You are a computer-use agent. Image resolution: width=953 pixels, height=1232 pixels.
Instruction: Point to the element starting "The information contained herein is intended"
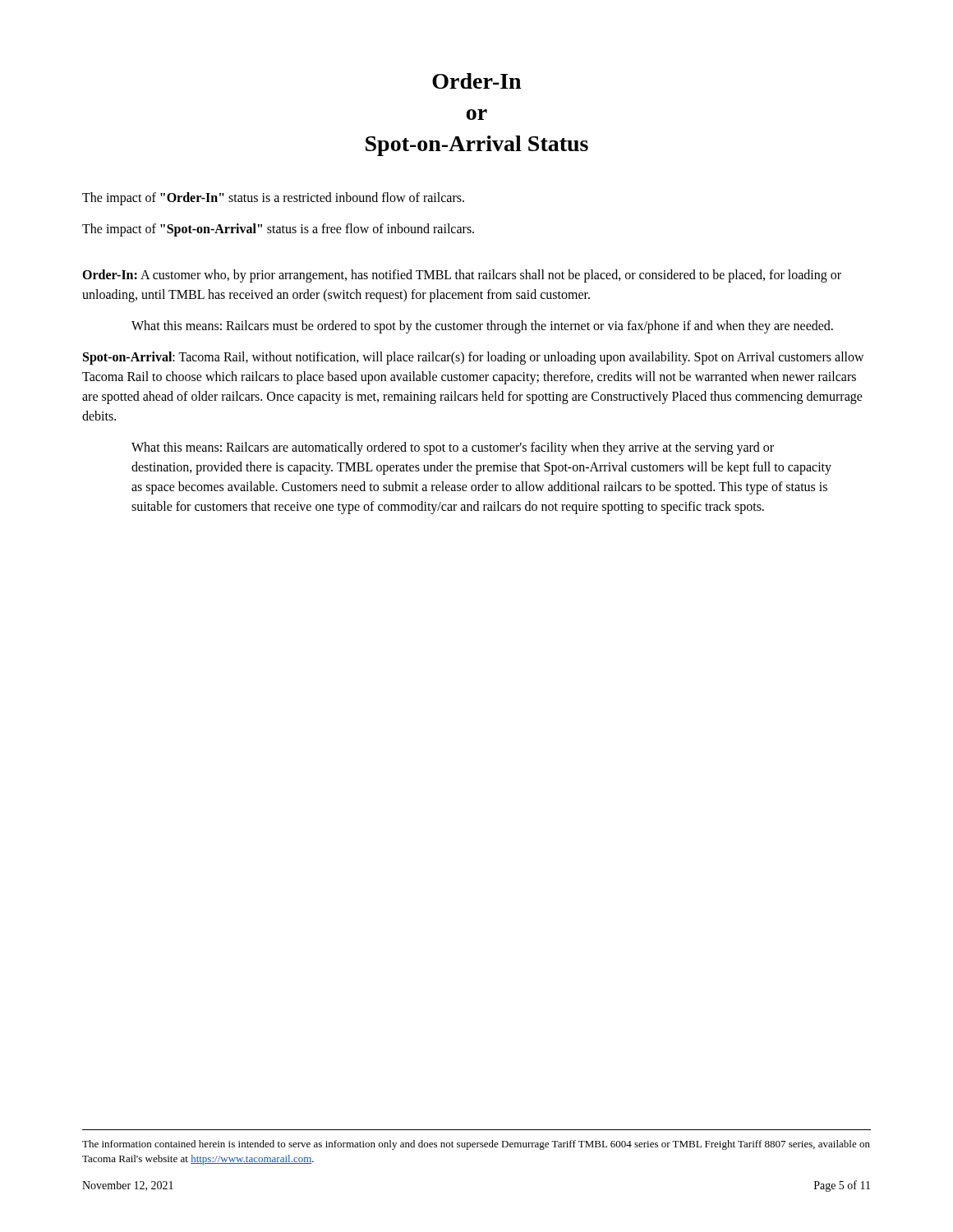coord(476,1151)
